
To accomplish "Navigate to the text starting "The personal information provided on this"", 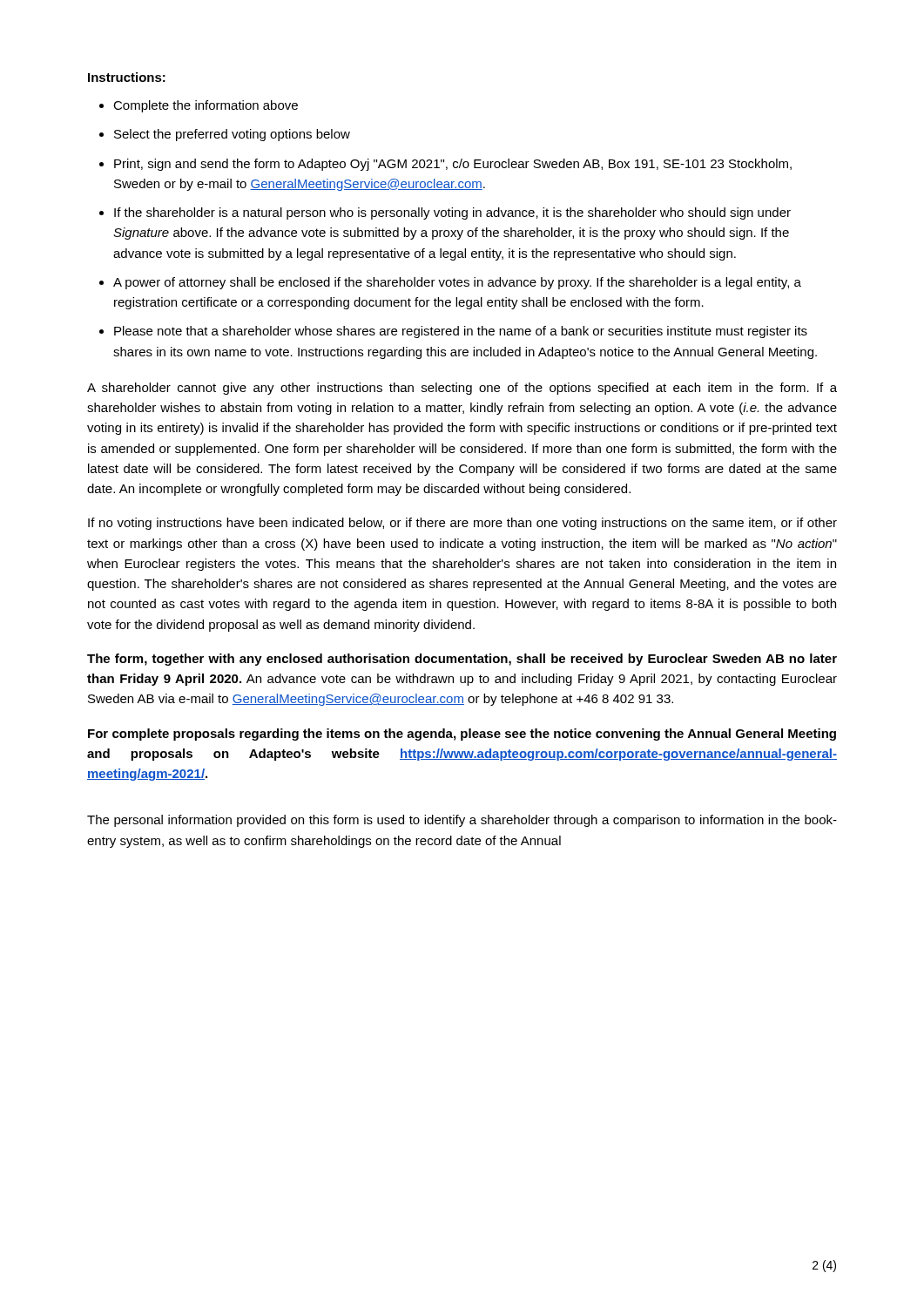I will pos(462,830).
